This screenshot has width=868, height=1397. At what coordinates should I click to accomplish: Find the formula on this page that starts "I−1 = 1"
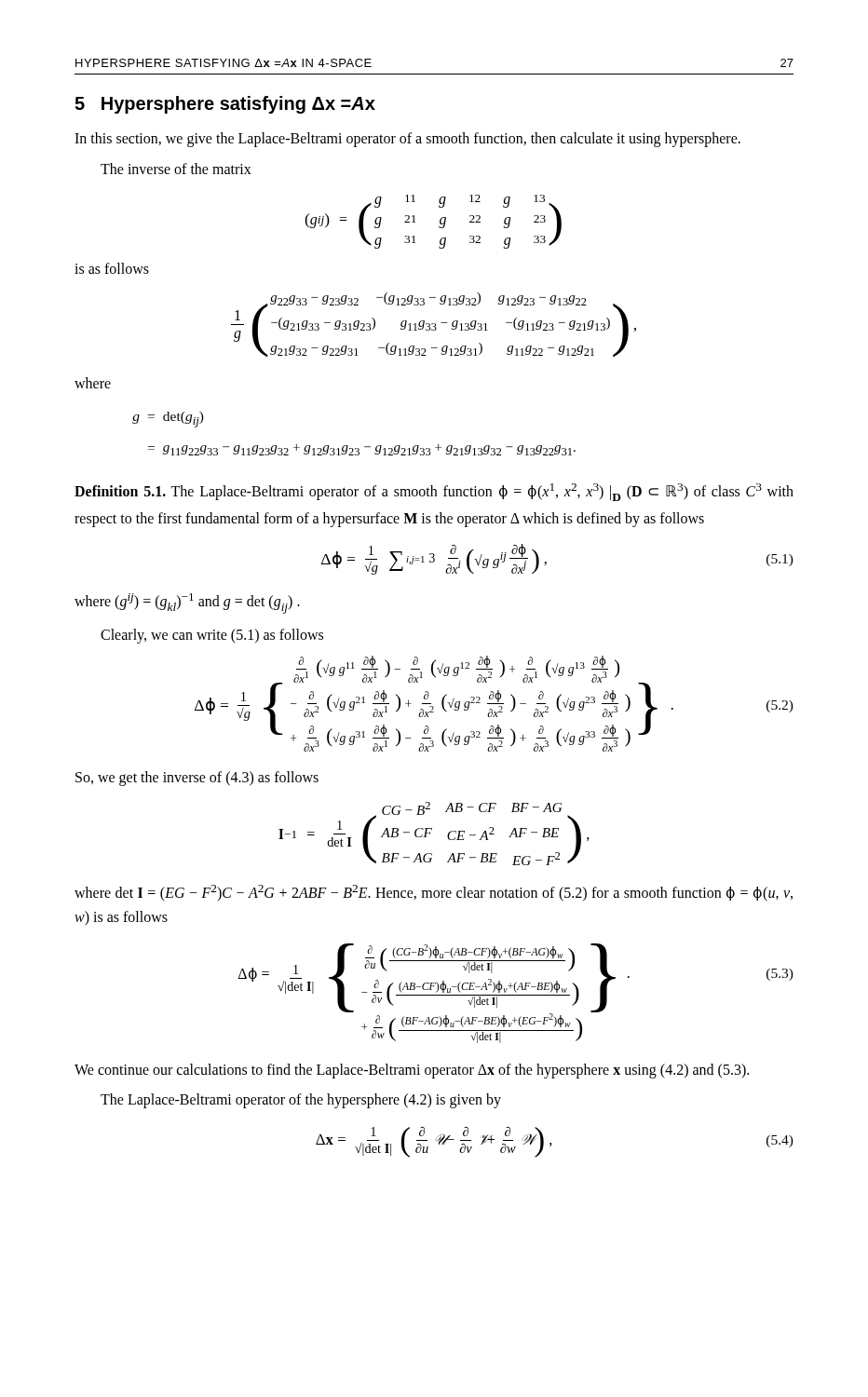(x=434, y=834)
